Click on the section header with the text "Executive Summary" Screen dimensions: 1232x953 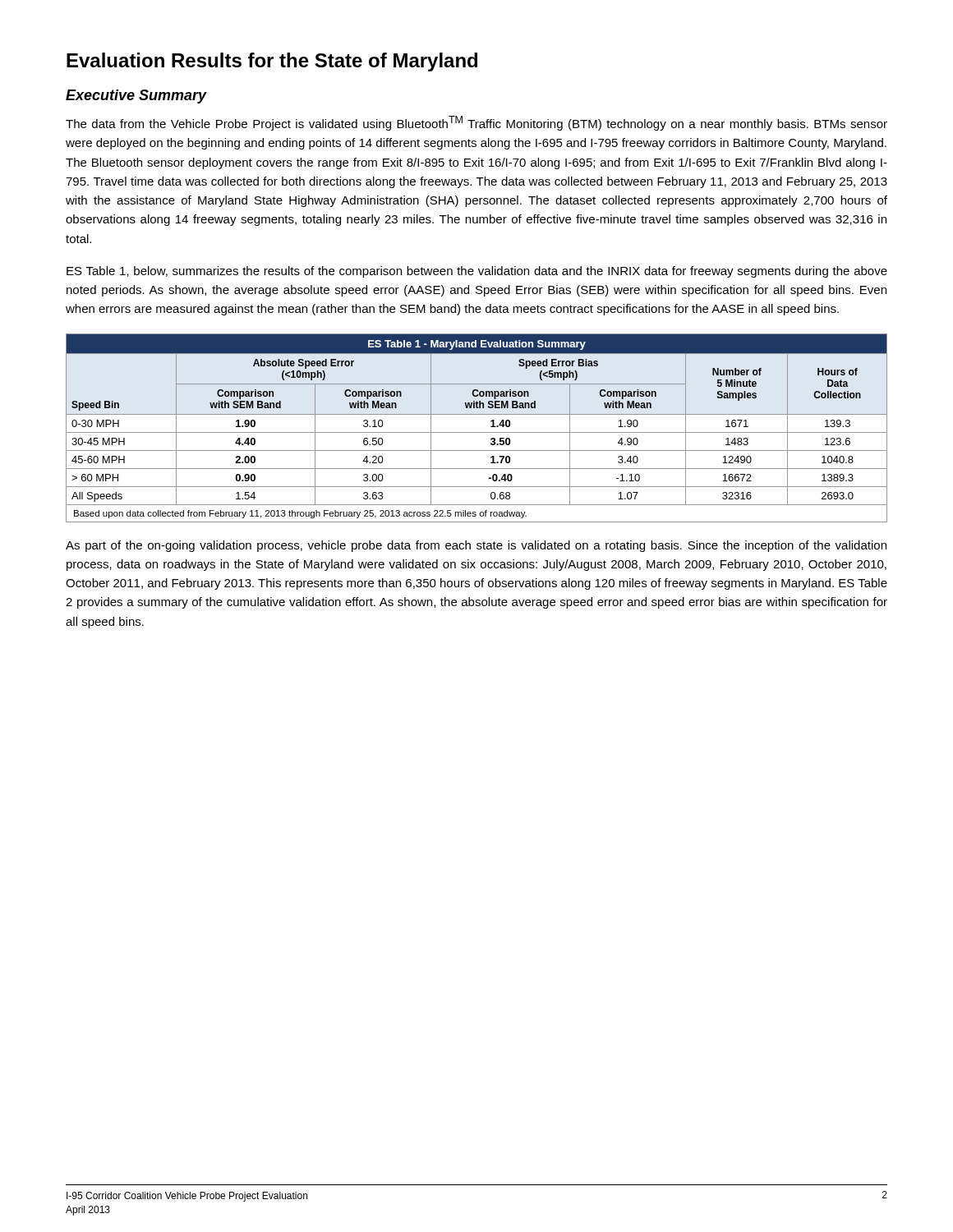click(x=136, y=95)
